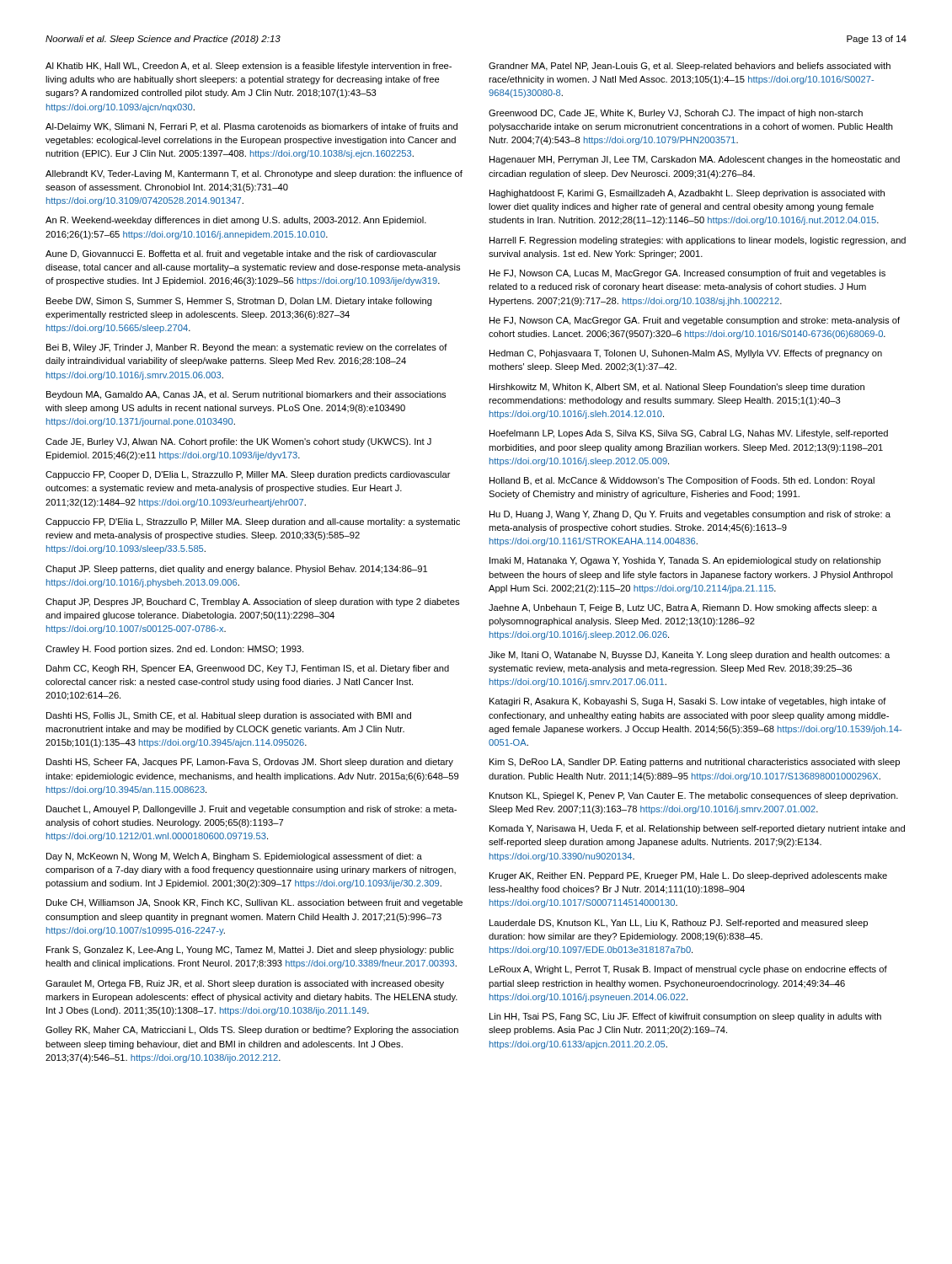The width and height of the screenshot is (952, 1264).
Task: Find the list item containing "Lauderdale DS, Knutson"
Action: click(x=678, y=936)
